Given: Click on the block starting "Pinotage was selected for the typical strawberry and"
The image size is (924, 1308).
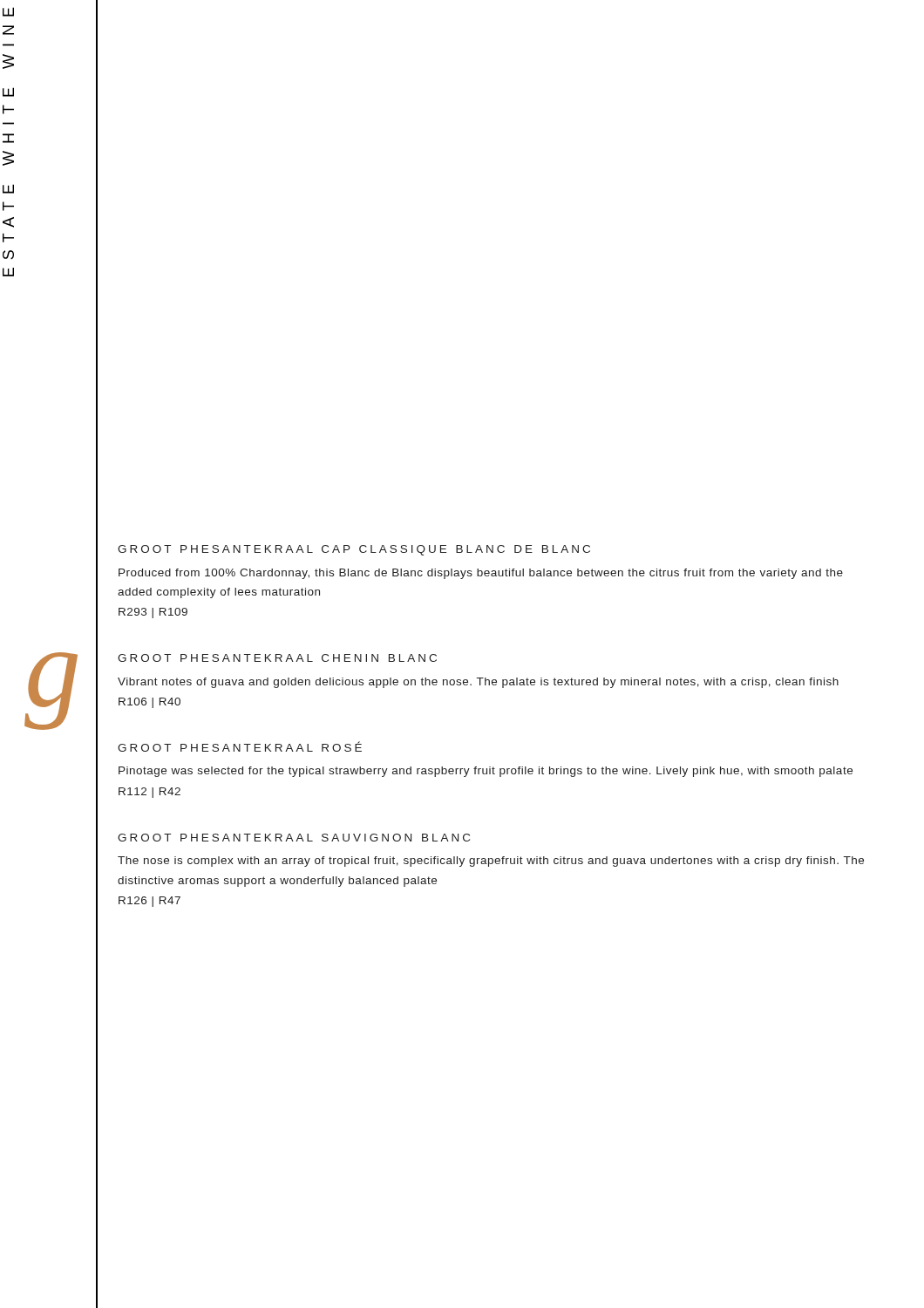Looking at the screenshot, I should [486, 771].
